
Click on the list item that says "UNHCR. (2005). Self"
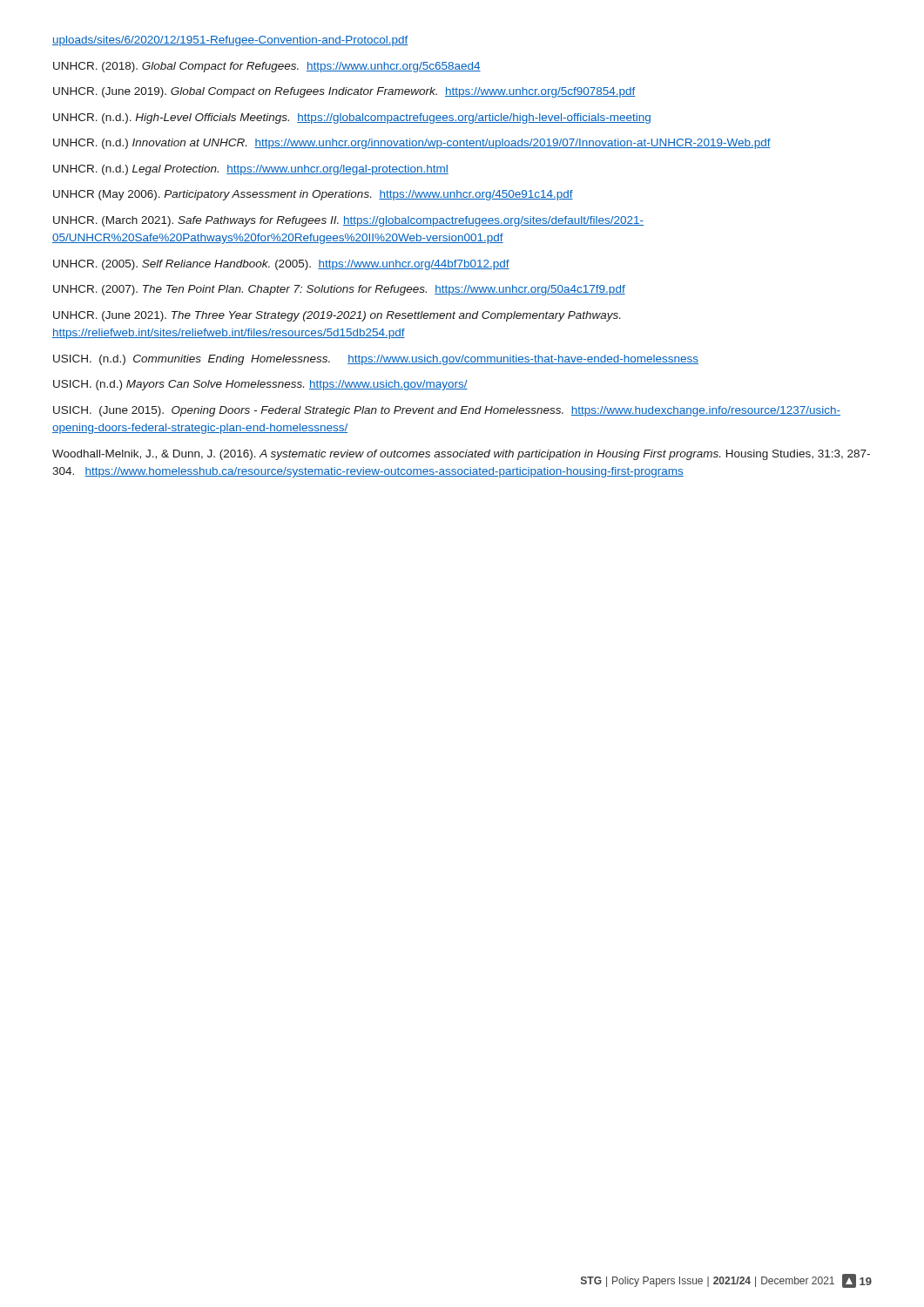click(x=281, y=263)
